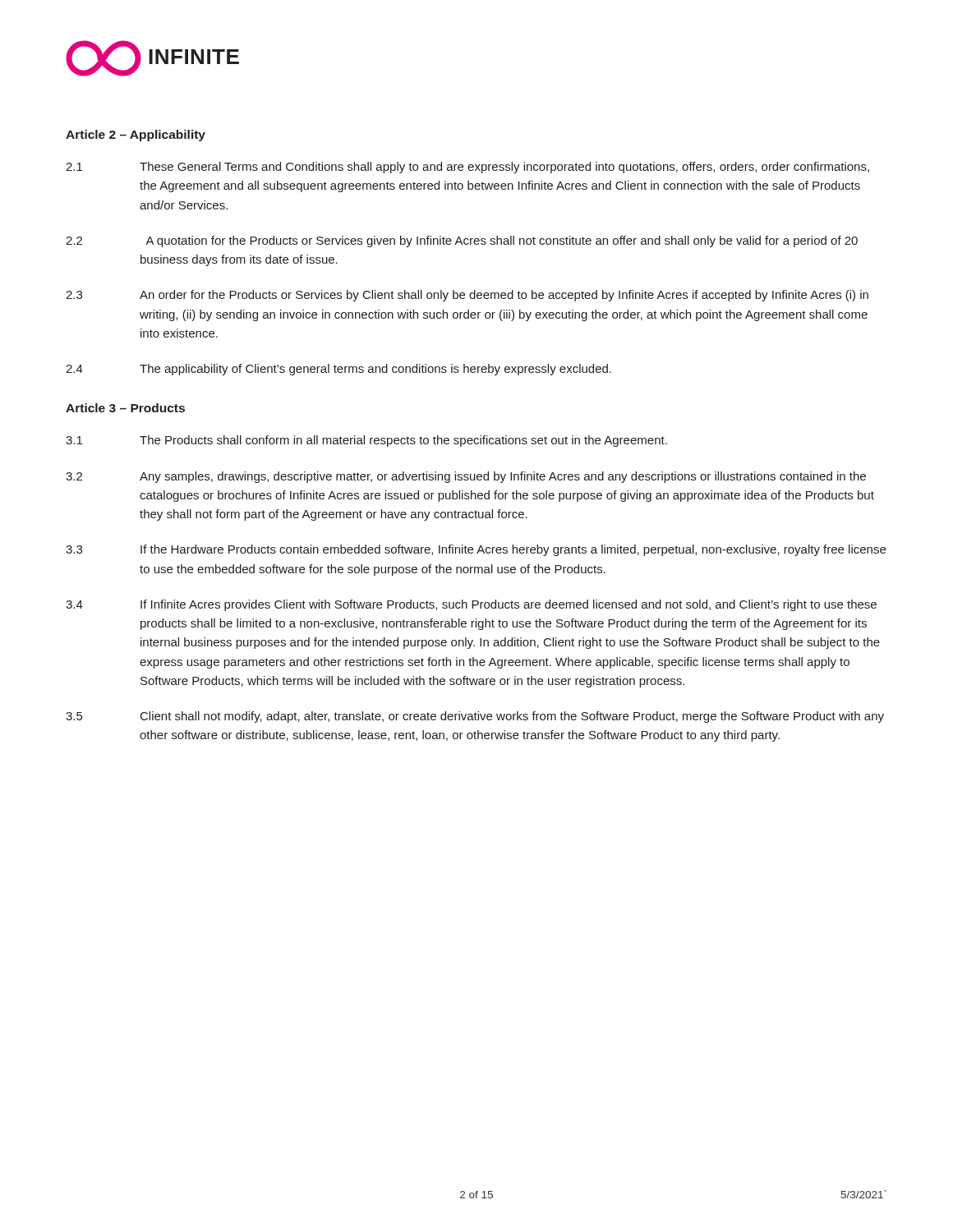Click on the list item that reads "2.1 These General Terms and Conditions"

point(476,185)
